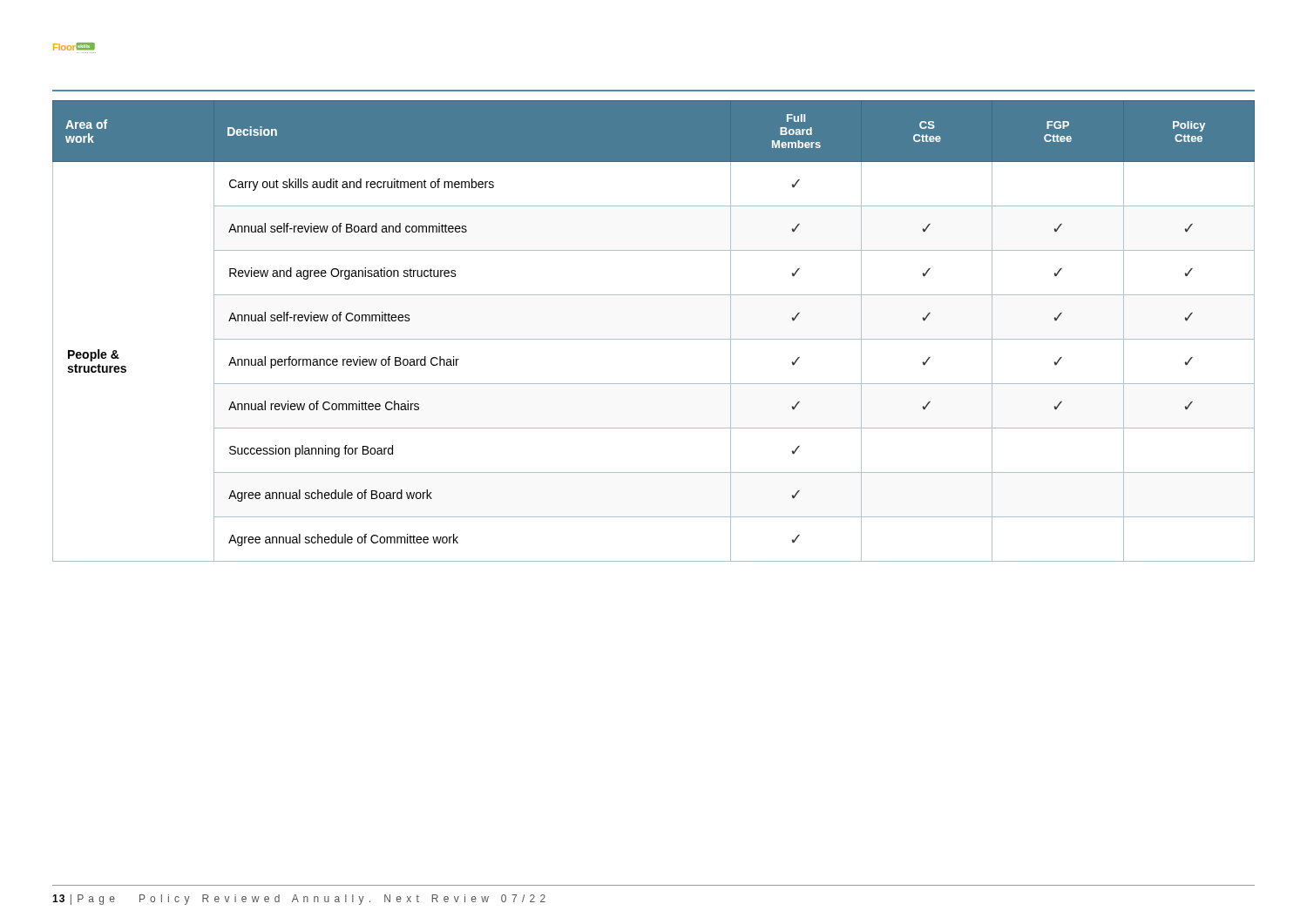Click the logo
Viewport: 1307px width, 924px height.
(139, 48)
